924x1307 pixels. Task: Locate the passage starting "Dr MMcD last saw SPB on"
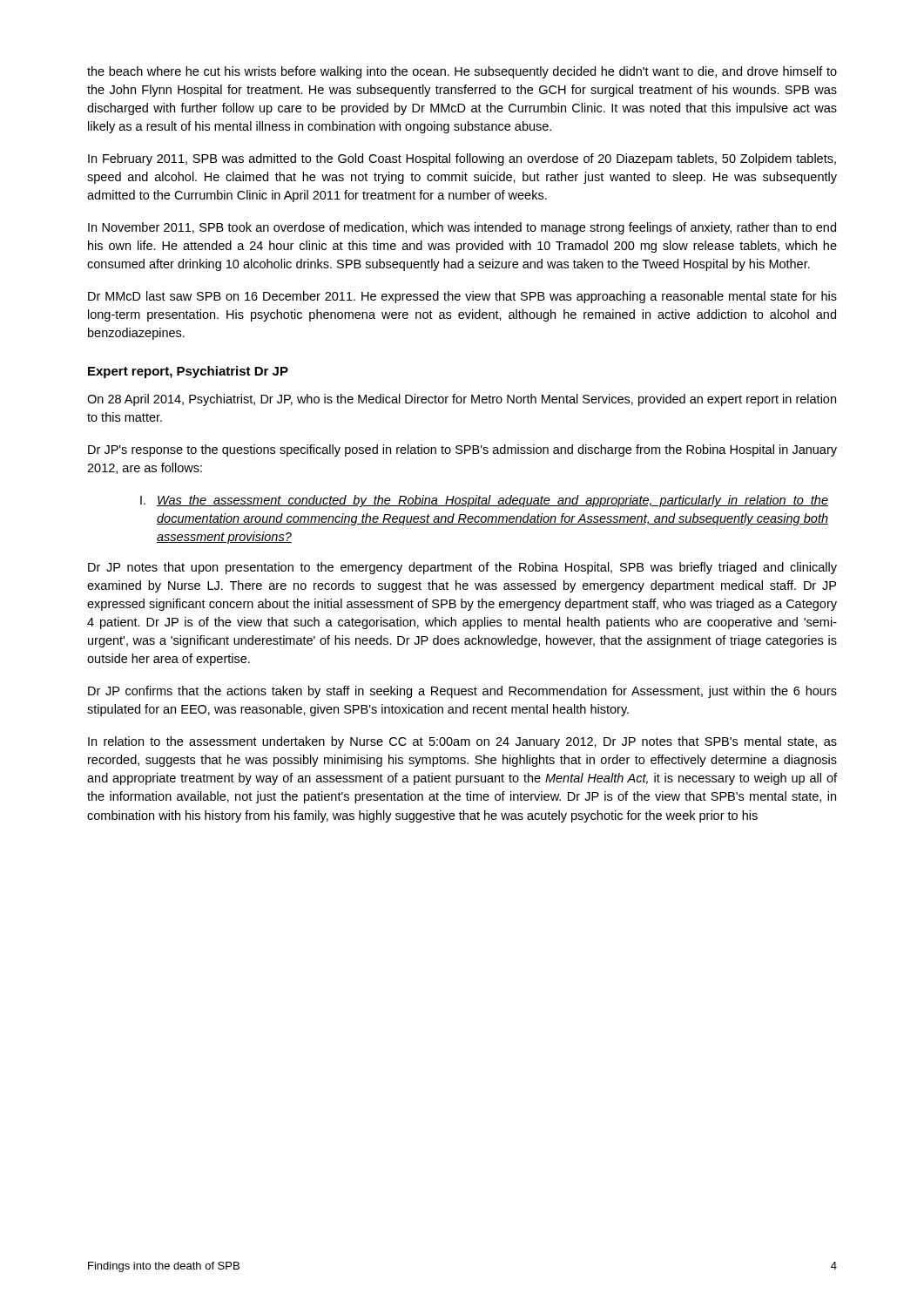[462, 315]
